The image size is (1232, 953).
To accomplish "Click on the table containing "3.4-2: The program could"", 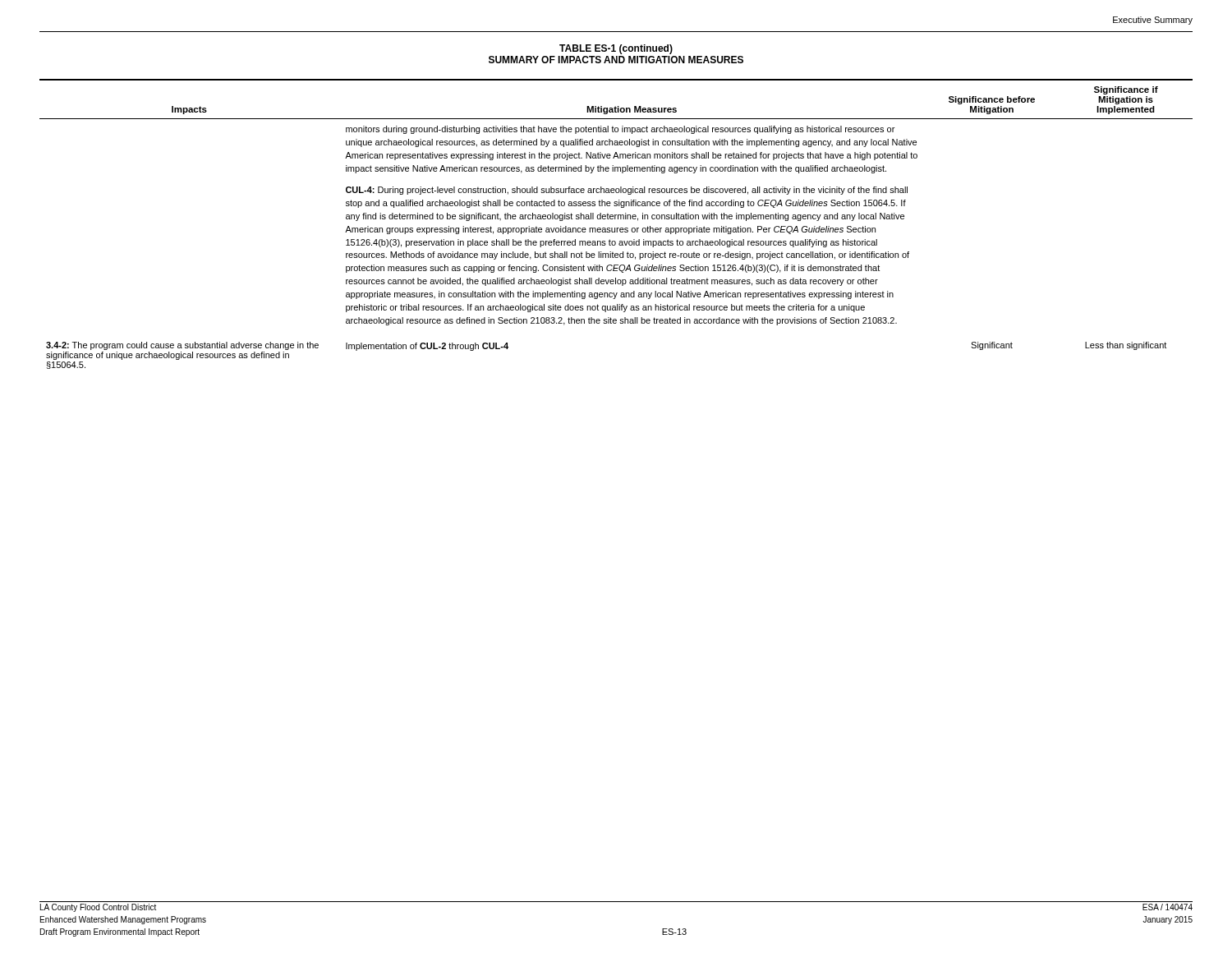I will [x=616, y=479].
